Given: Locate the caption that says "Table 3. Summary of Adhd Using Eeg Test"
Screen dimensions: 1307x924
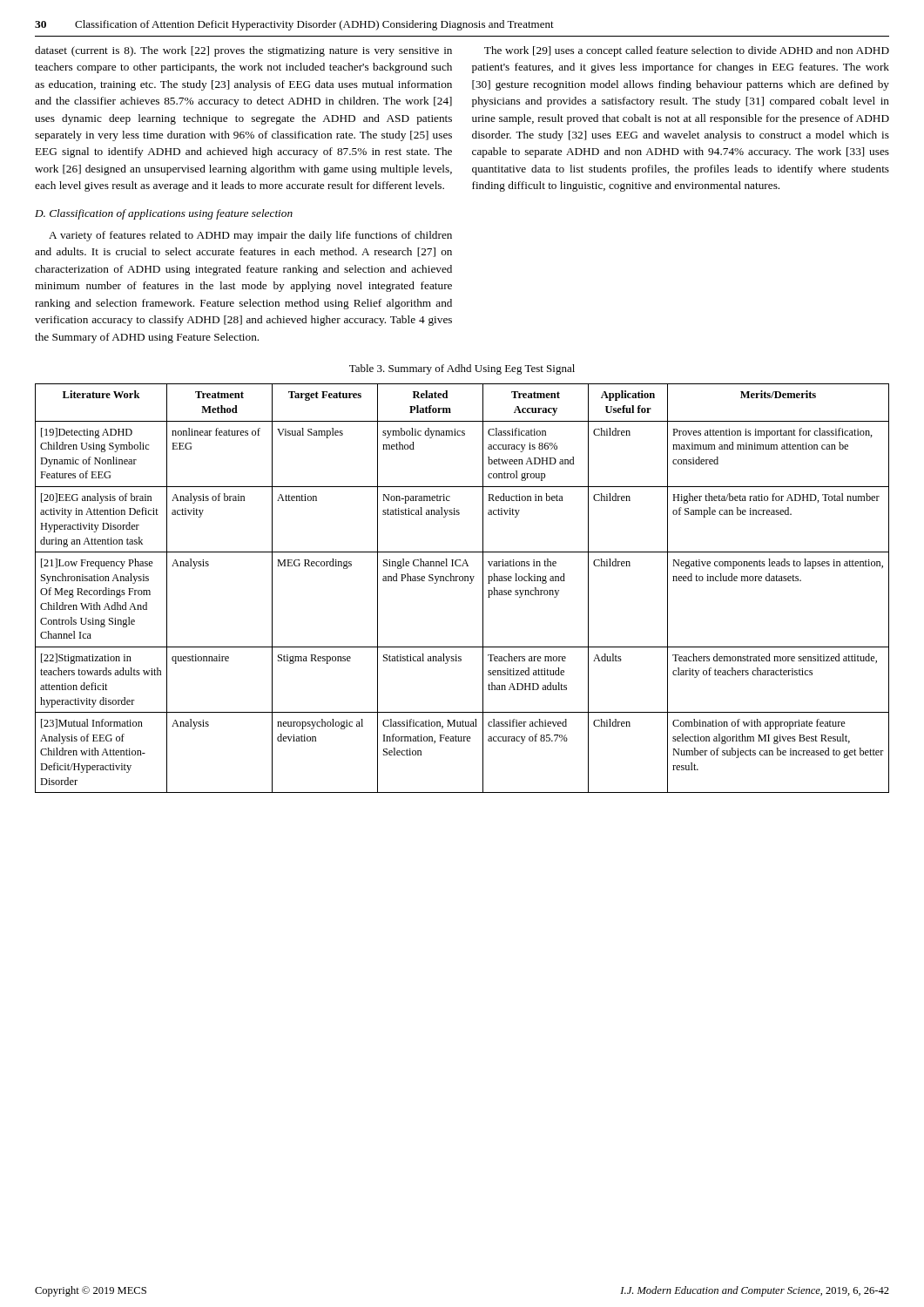Looking at the screenshot, I should click(x=462, y=368).
